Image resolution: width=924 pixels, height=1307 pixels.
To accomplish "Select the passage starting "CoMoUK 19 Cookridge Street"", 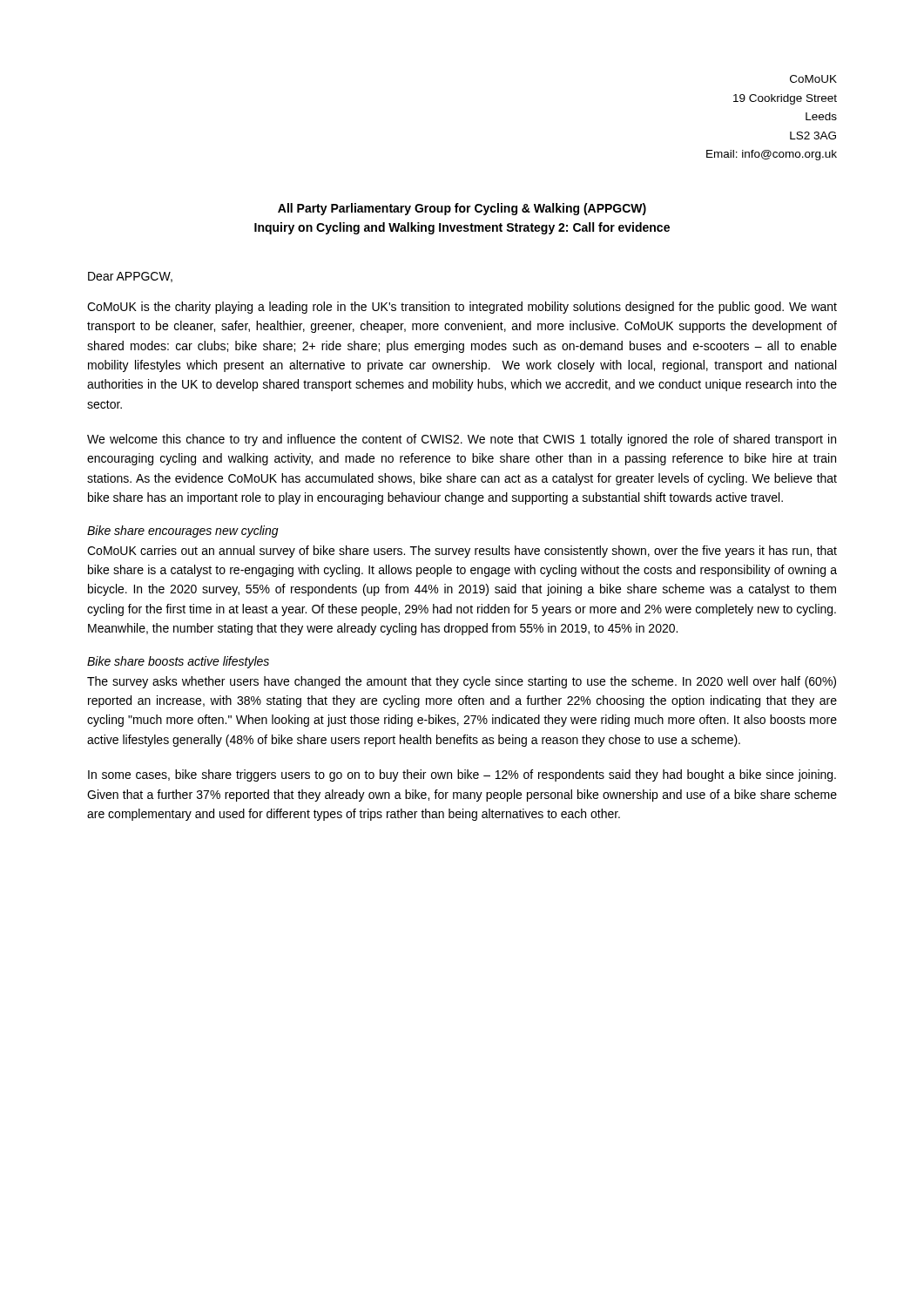I will (x=813, y=79).
